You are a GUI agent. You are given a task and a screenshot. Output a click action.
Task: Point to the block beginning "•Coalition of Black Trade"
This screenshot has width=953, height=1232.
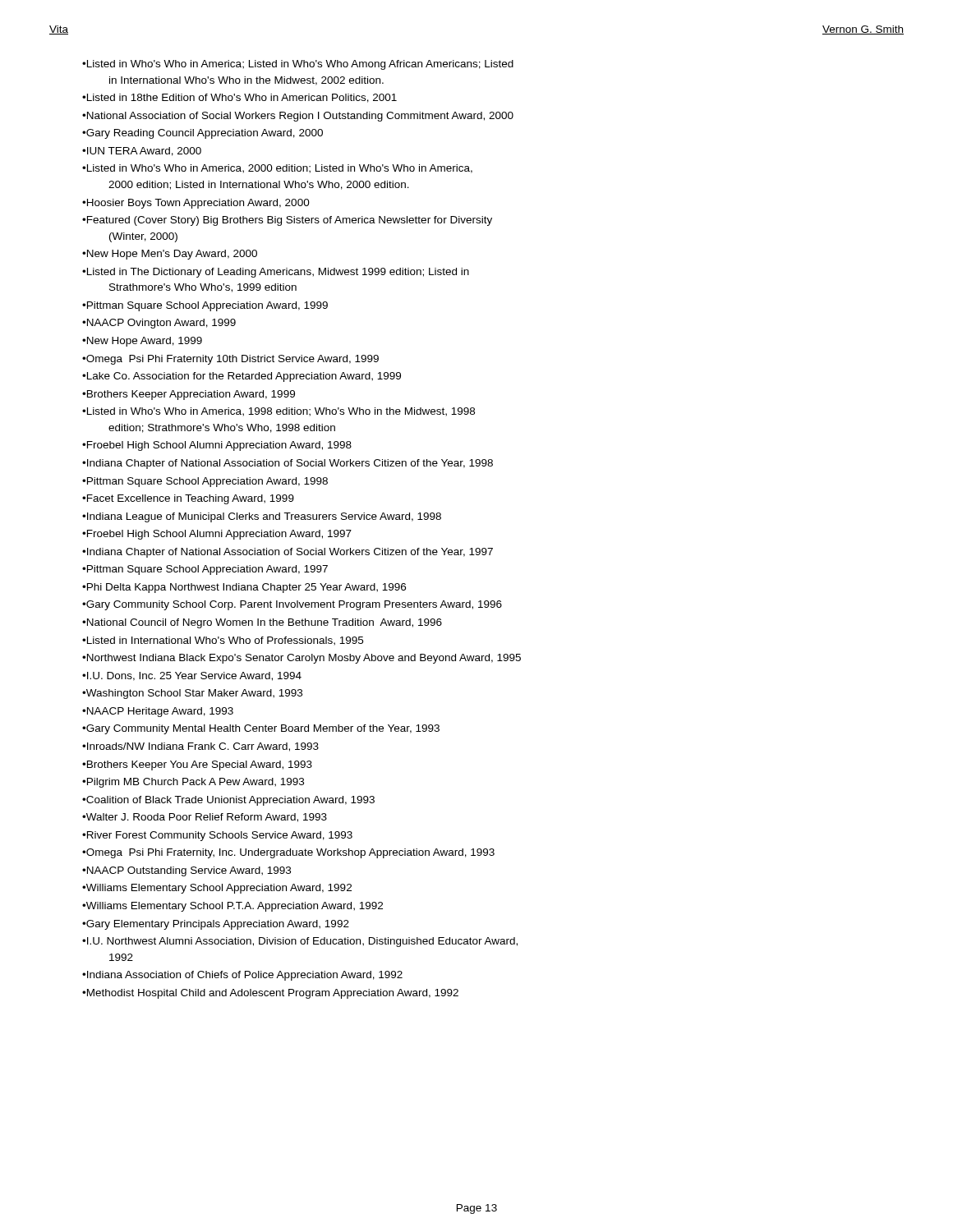pyautogui.click(x=229, y=799)
